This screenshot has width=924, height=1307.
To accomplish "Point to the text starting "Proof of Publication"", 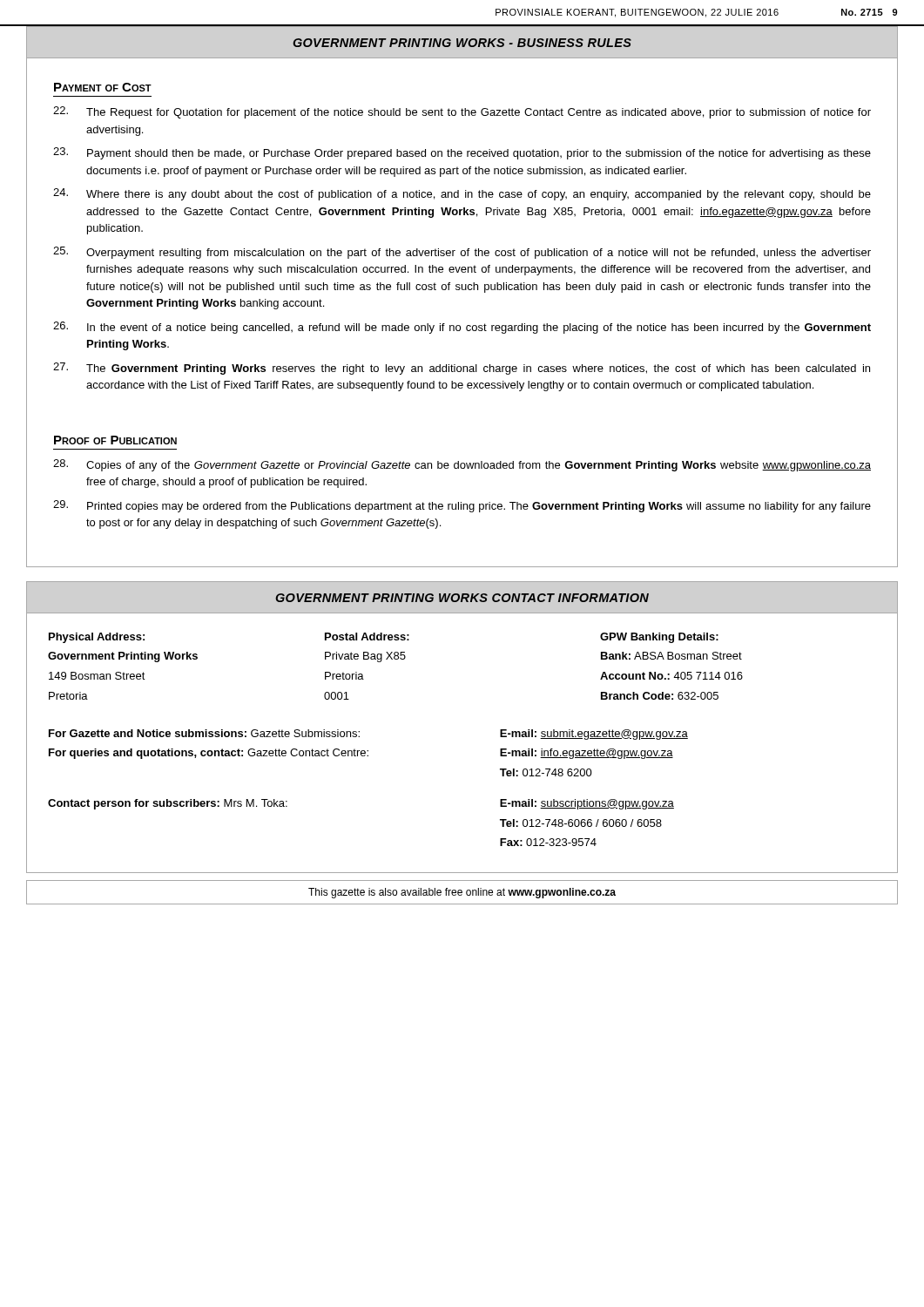I will pos(115,439).
